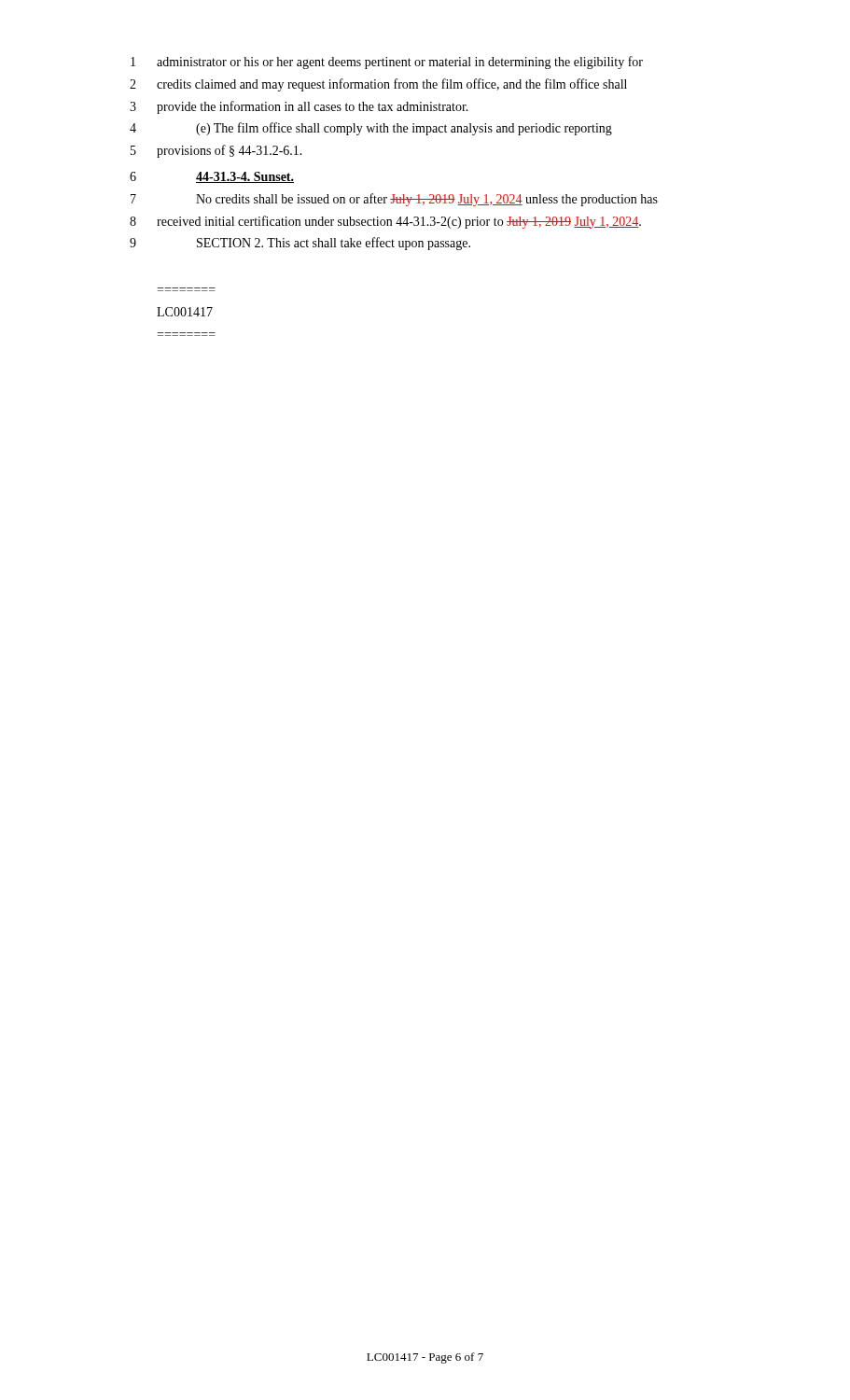Click the passage that begins "1 administrator or his or her agent deems"
This screenshot has width=850, height=1400.
(x=446, y=62)
